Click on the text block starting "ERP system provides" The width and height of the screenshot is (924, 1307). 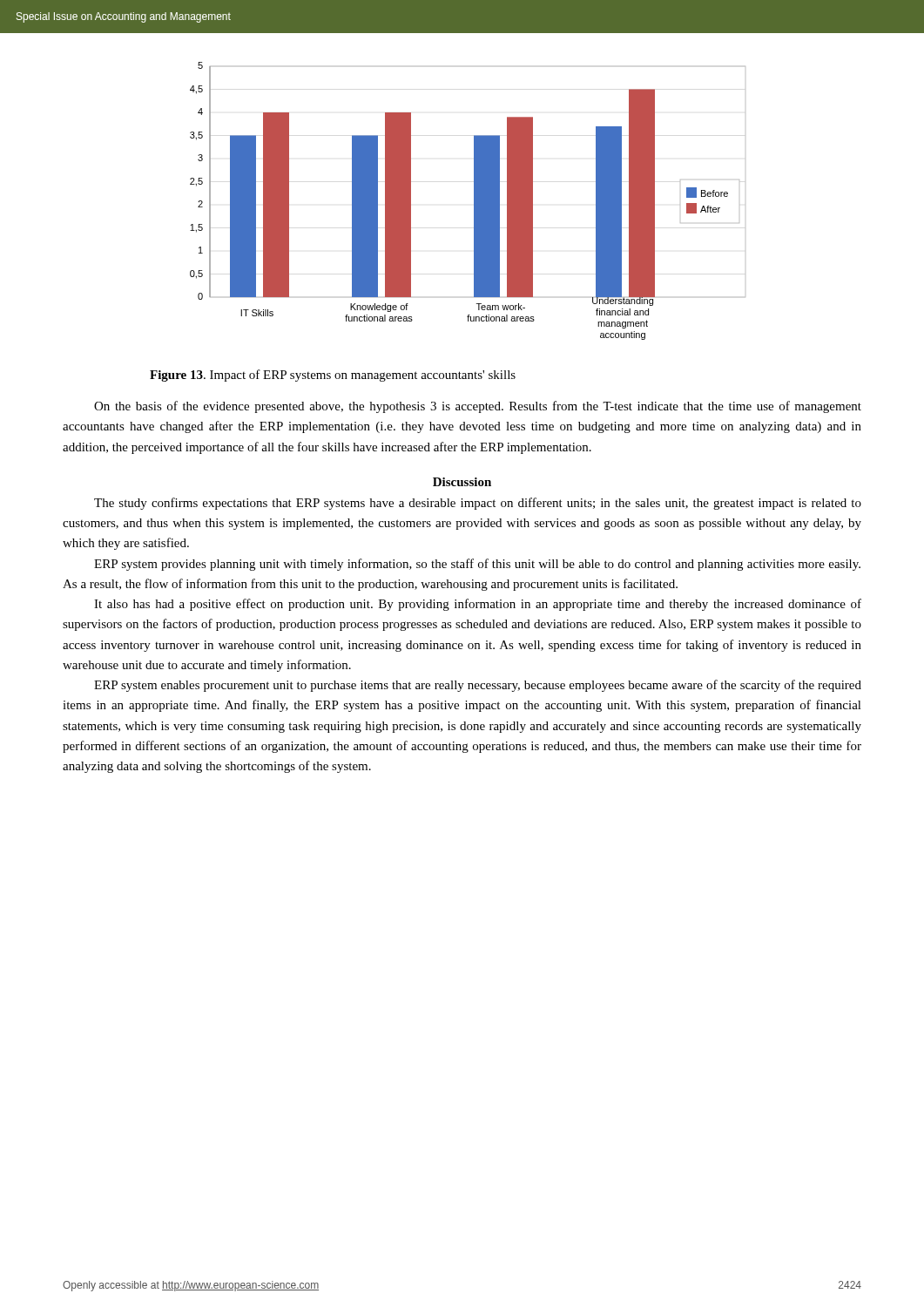pos(462,574)
